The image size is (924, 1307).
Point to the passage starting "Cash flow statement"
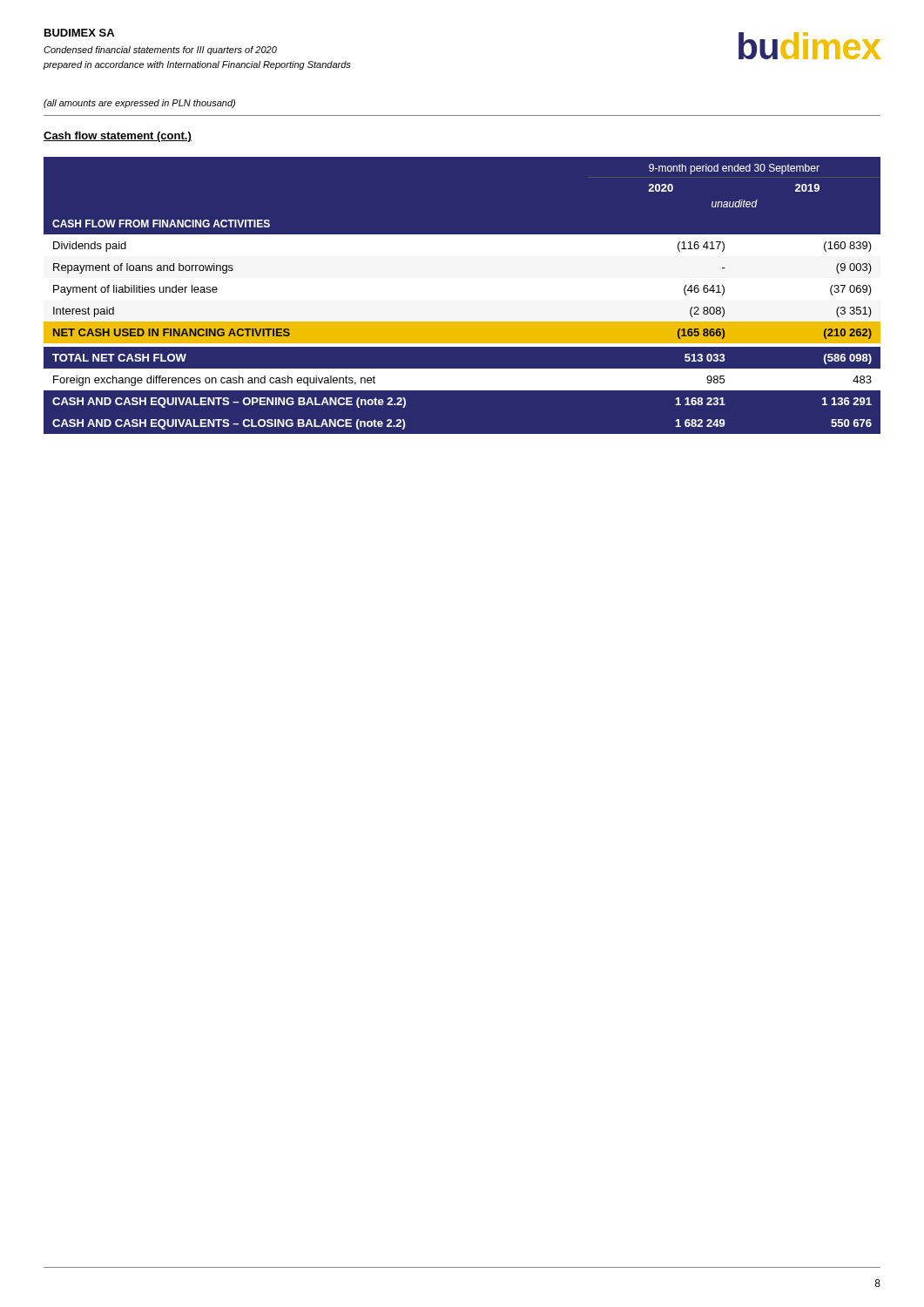[117, 136]
